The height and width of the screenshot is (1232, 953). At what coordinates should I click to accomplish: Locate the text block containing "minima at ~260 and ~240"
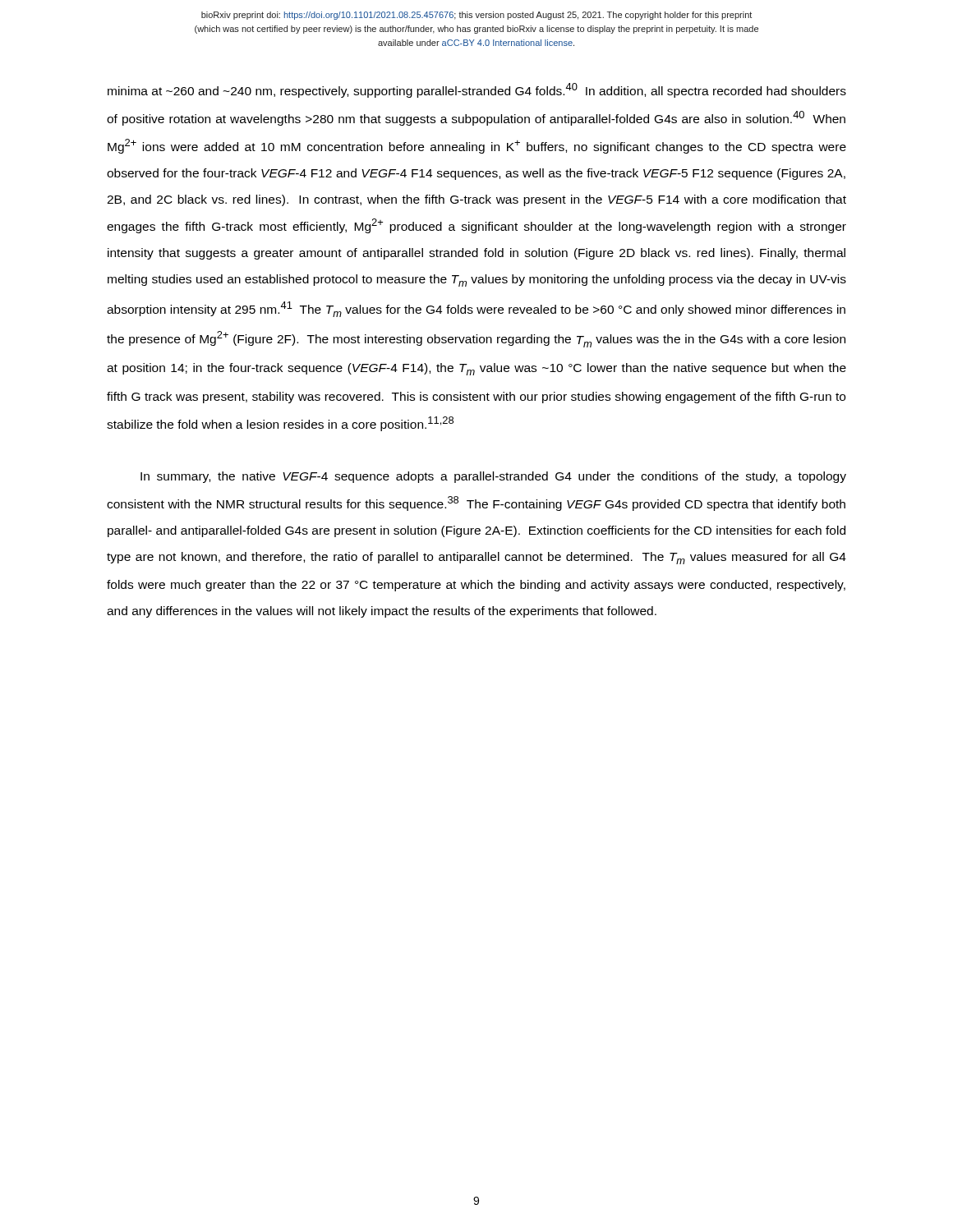click(x=476, y=257)
